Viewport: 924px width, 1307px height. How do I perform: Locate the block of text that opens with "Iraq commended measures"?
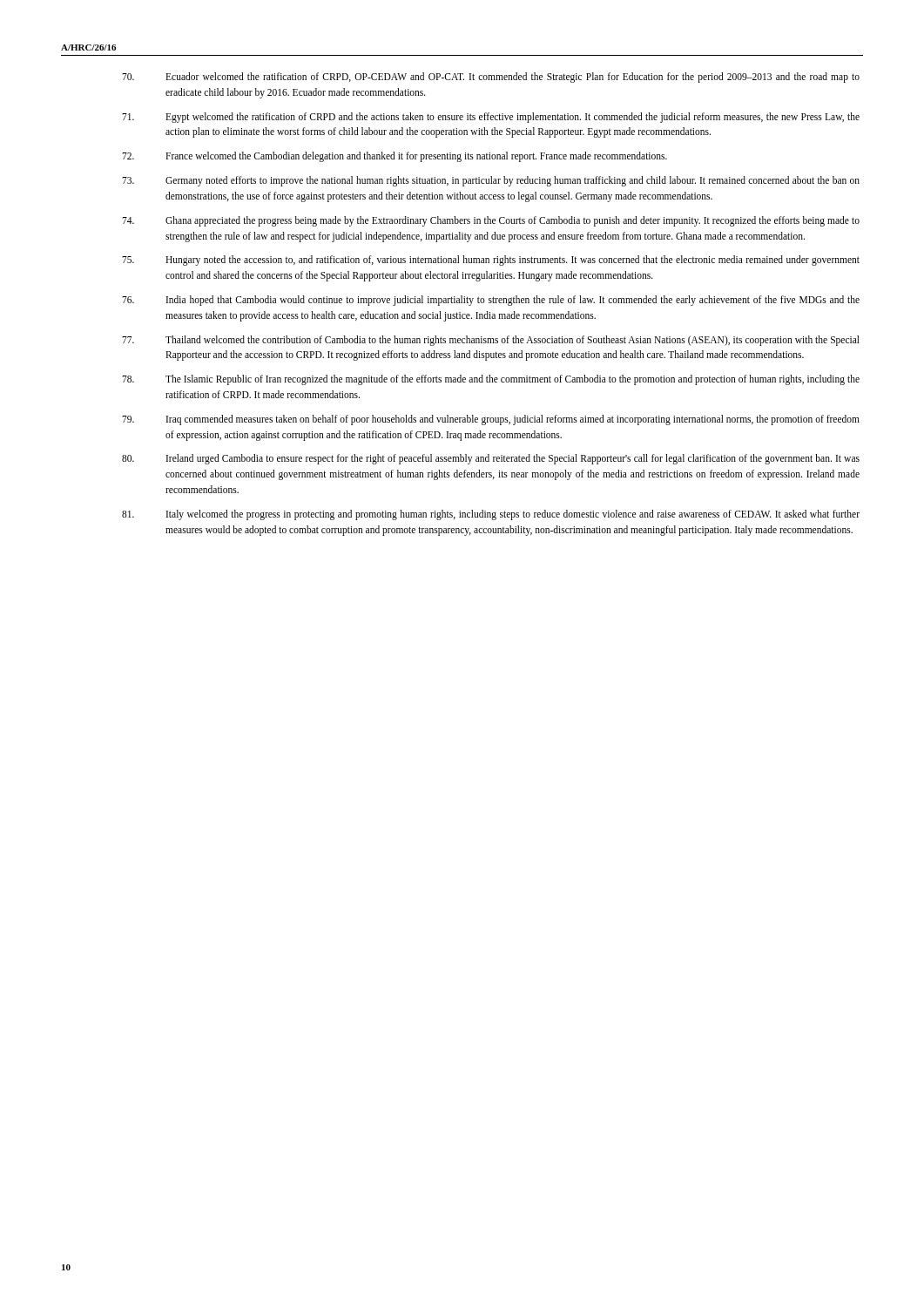pyautogui.click(x=491, y=428)
